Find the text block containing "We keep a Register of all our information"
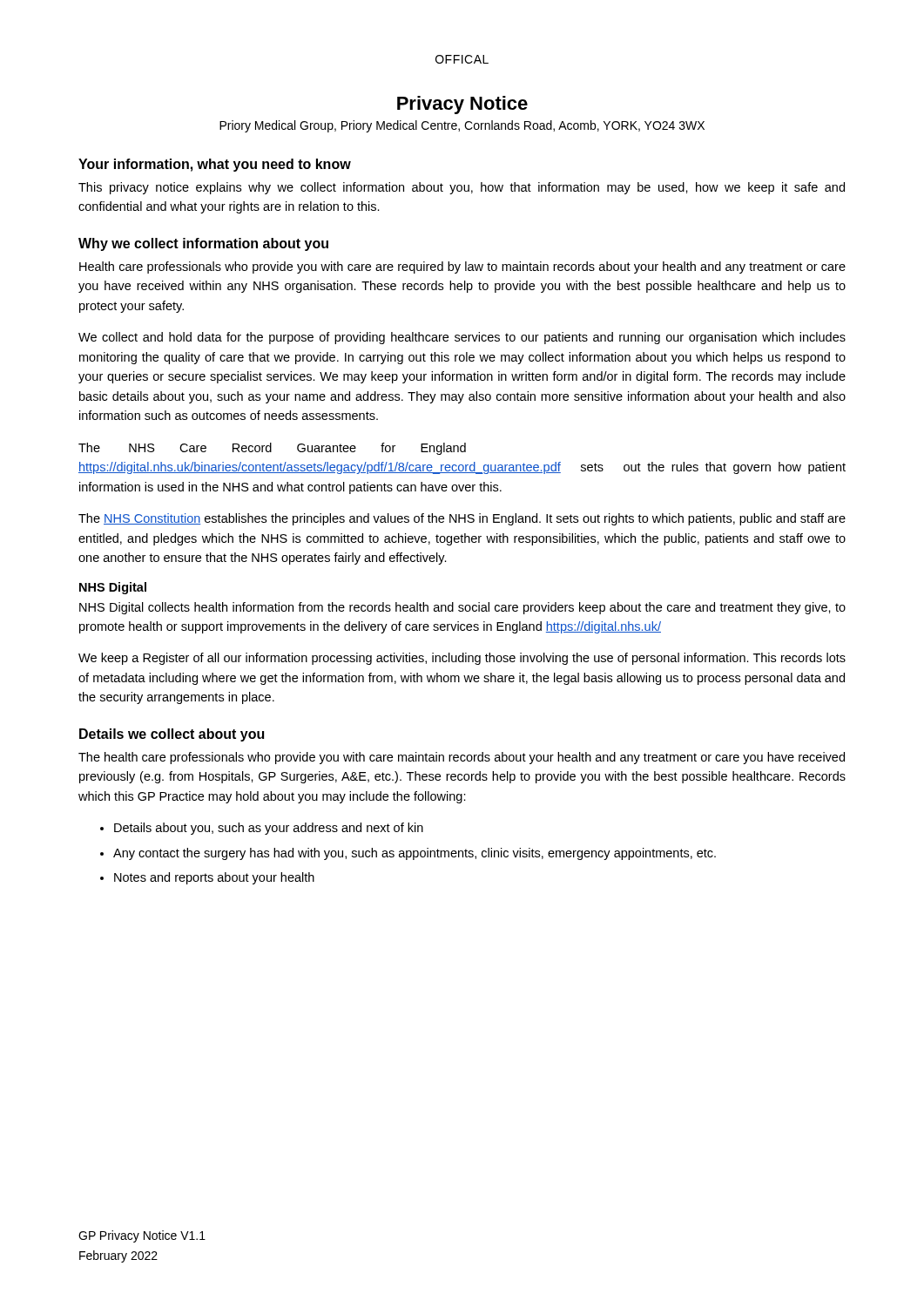 [x=462, y=678]
